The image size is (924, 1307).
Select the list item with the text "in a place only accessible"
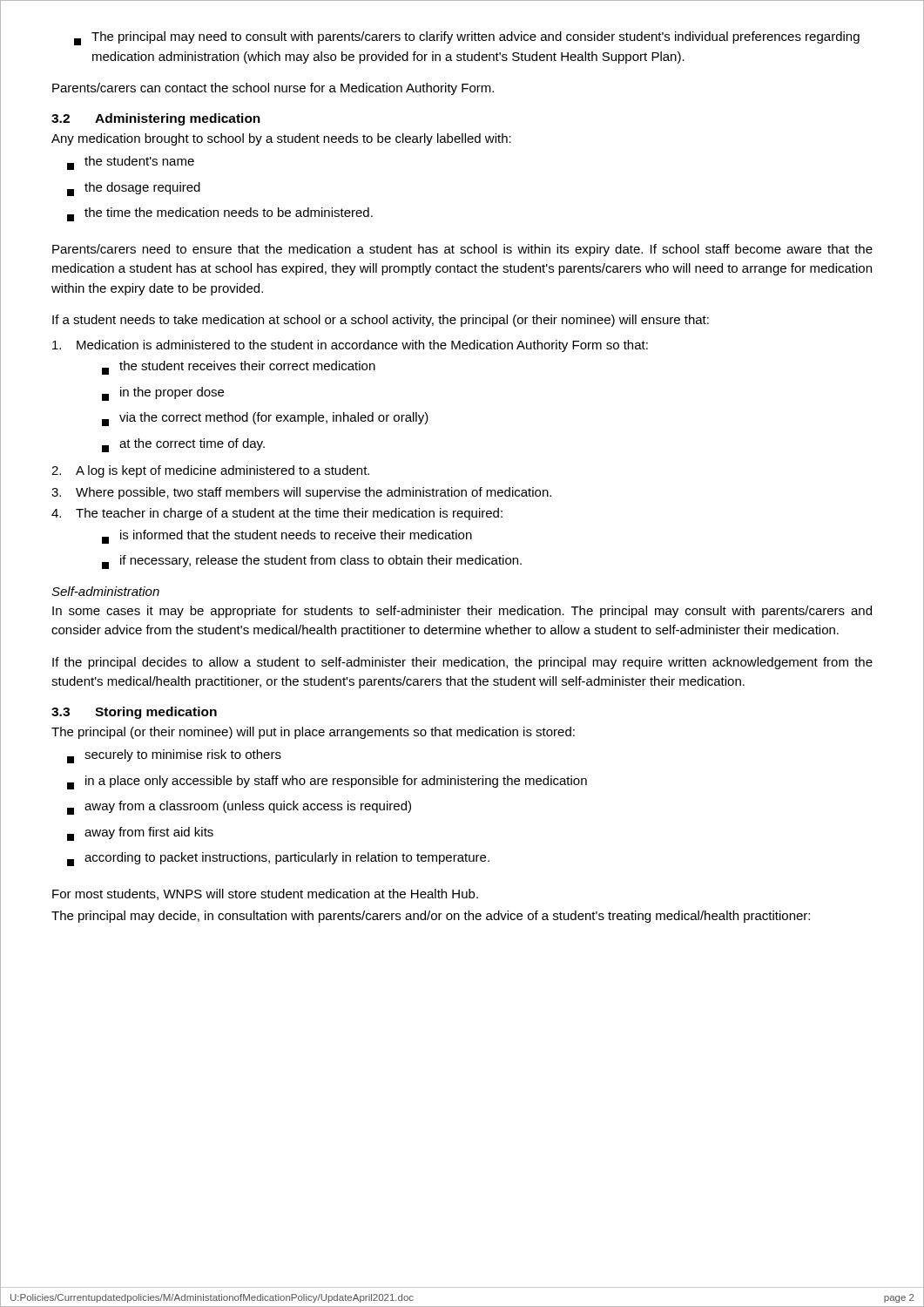(x=327, y=783)
